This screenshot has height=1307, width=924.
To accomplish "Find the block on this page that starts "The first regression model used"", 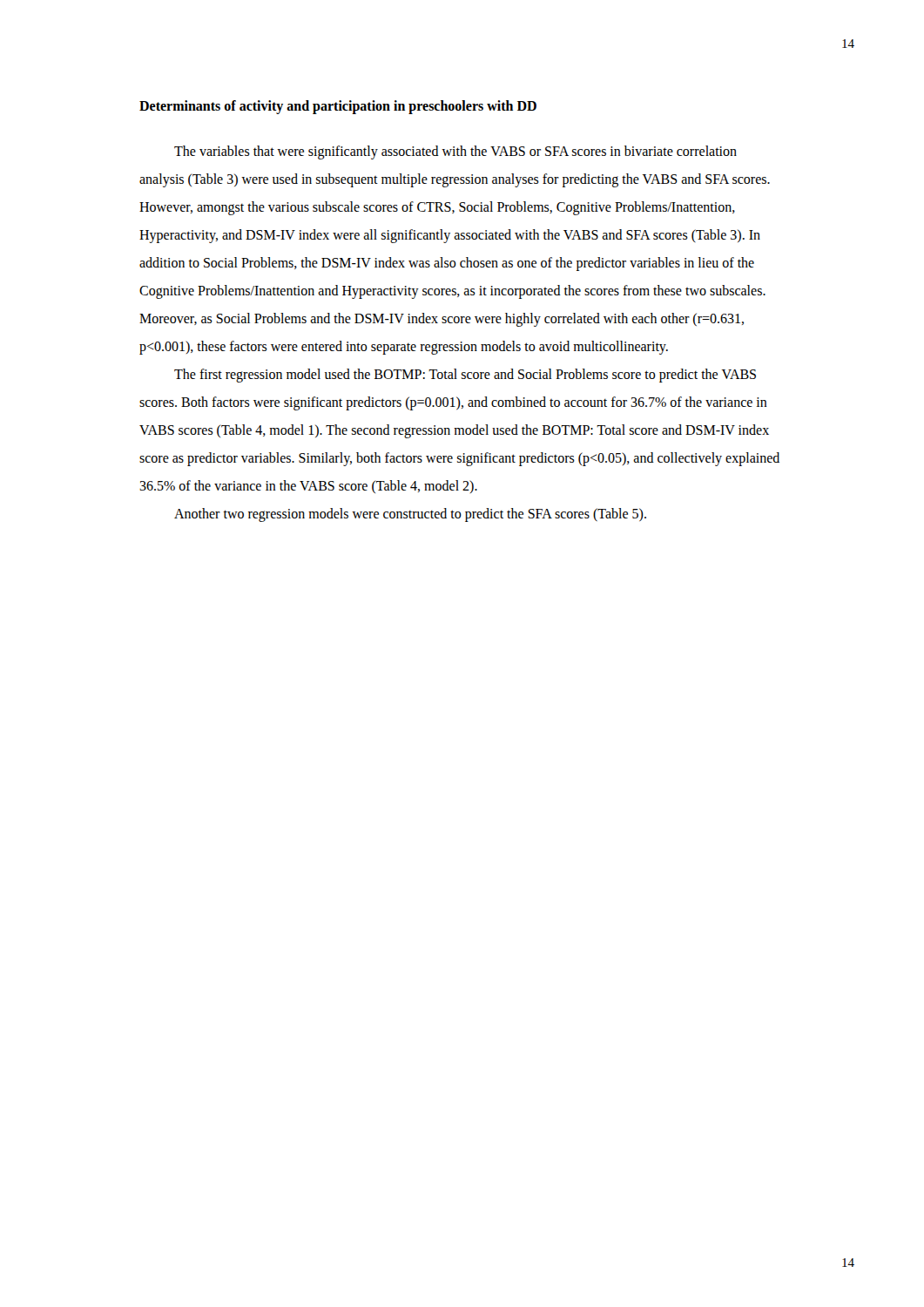I will tap(460, 430).
